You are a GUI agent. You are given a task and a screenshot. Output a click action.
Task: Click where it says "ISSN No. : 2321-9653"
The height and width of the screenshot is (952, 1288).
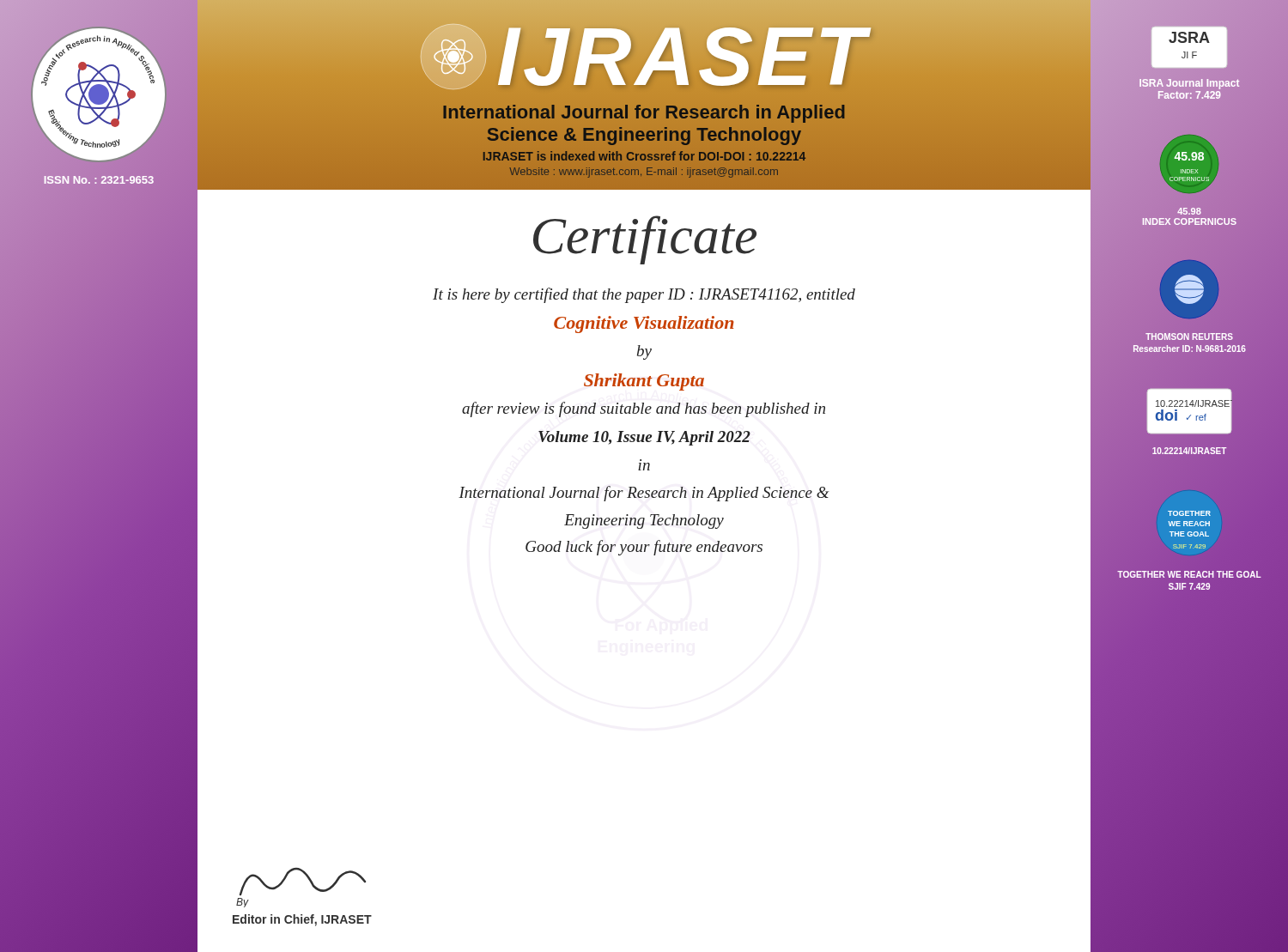coord(99,180)
